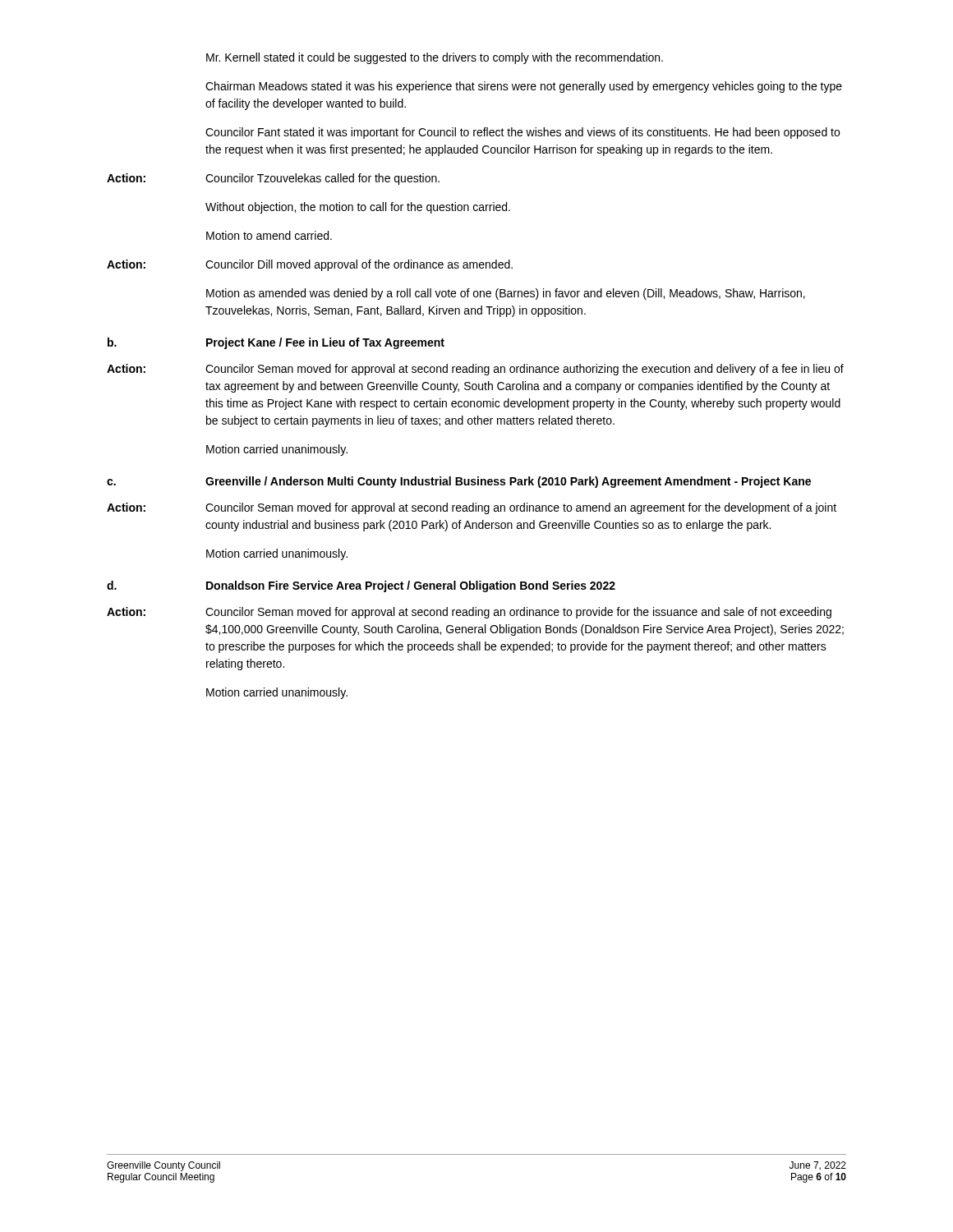
Task: Click the section header that begins "c. Greenville / Anderson"
Action: [x=459, y=481]
